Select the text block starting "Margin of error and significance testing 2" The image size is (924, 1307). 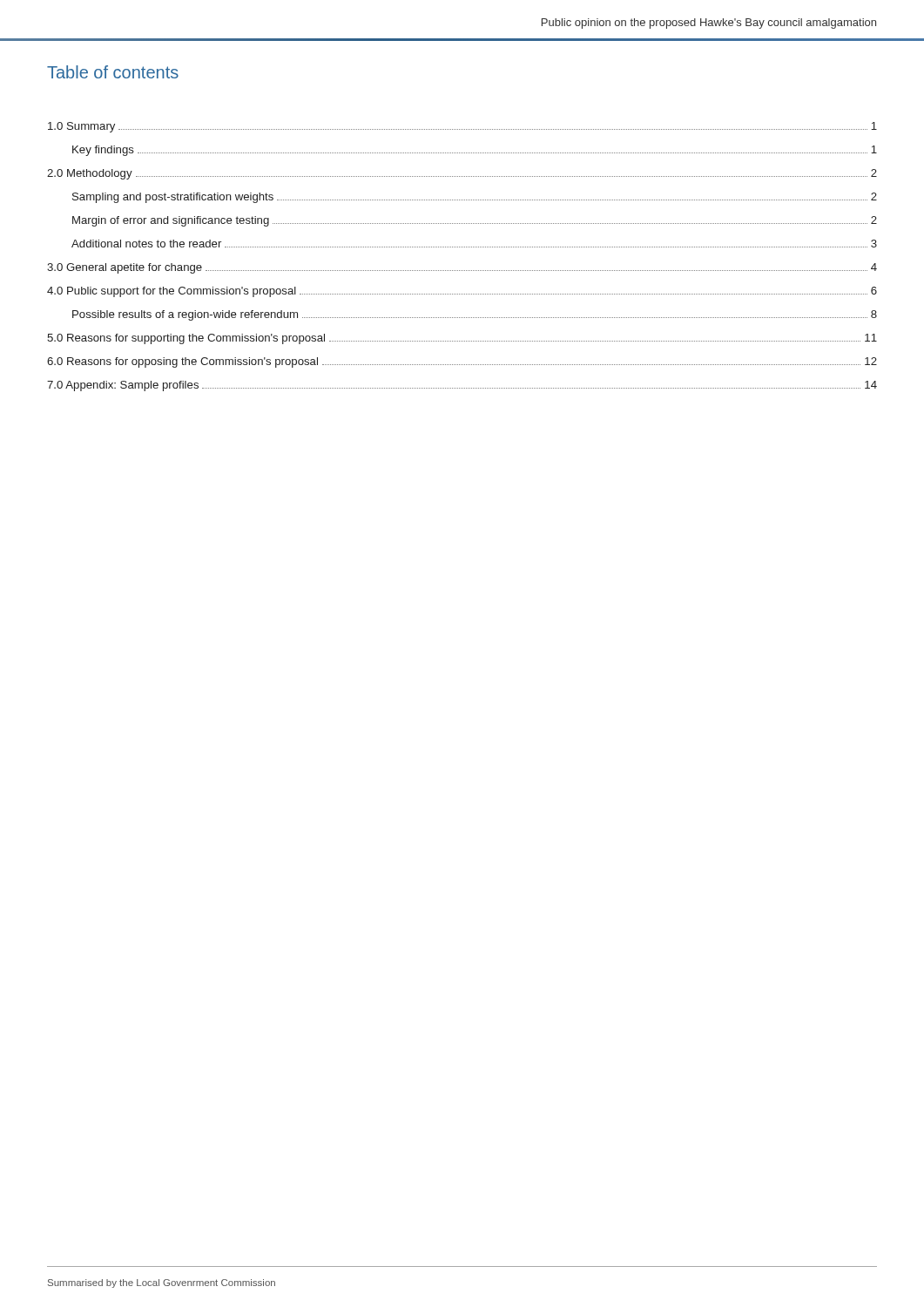coord(474,220)
